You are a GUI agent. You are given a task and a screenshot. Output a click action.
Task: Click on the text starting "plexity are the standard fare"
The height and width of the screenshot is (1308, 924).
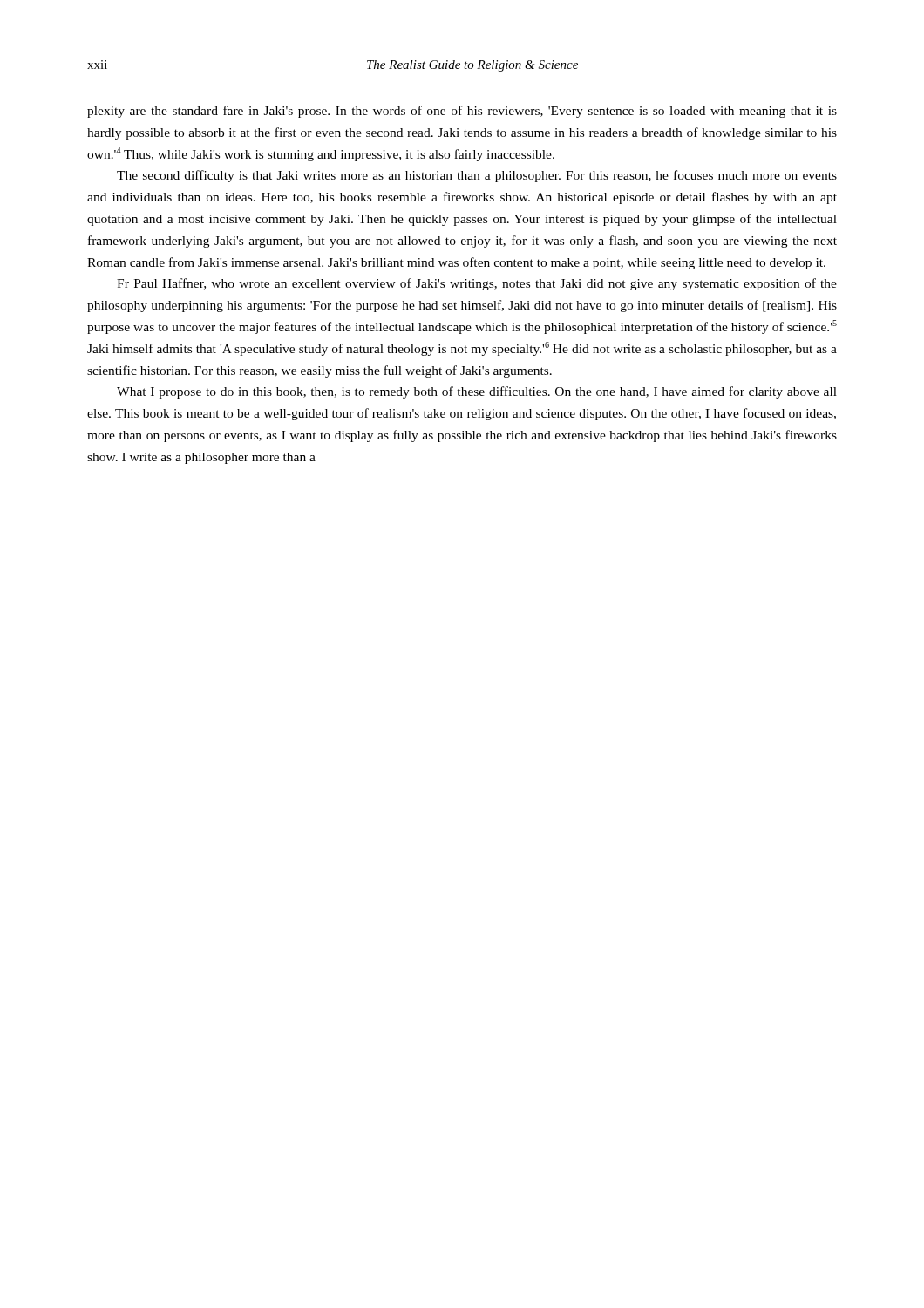tap(462, 133)
